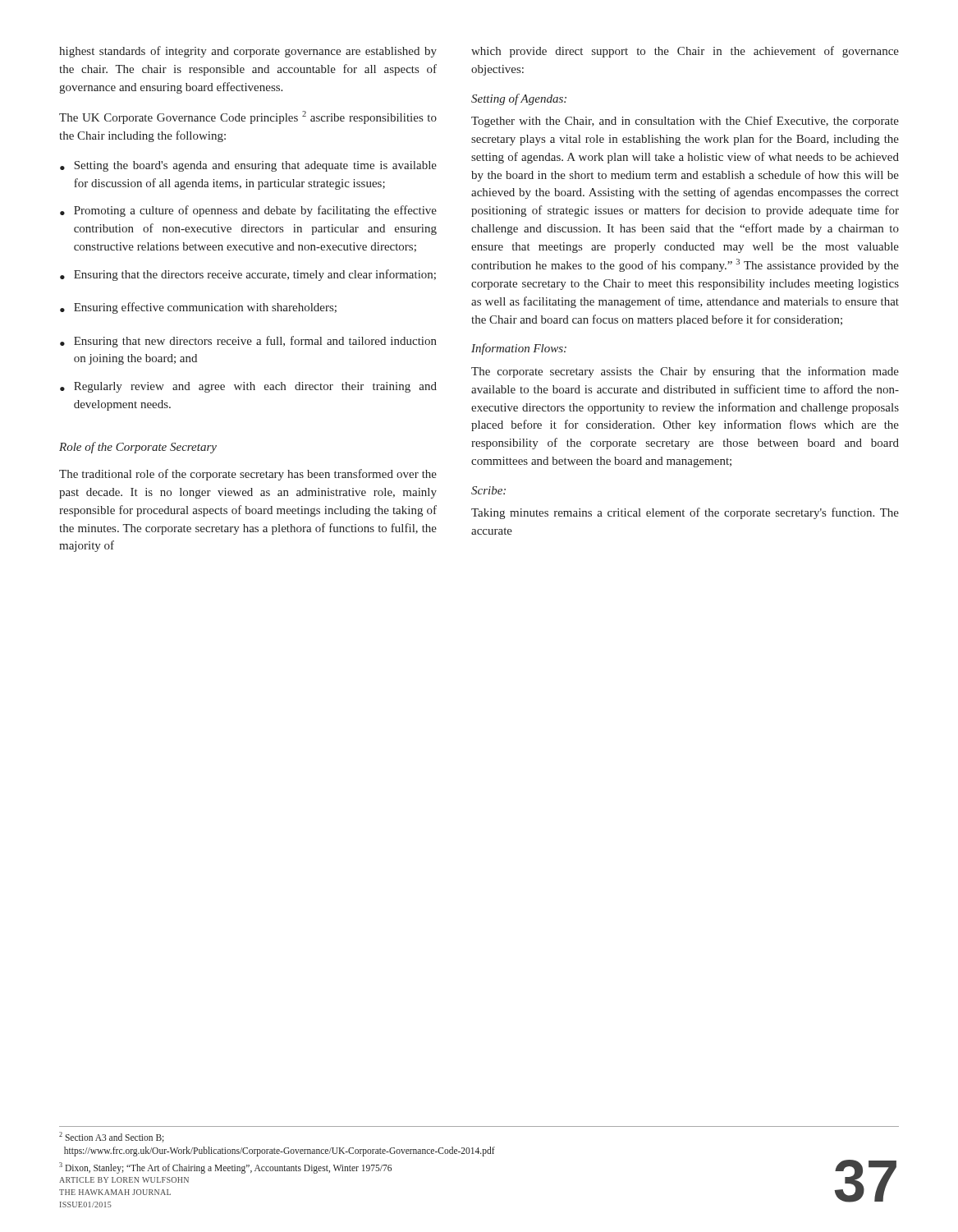The height and width of the screenshot is (1232, 958).
Task: Select the section header that says "Information Flows:"
Action: pyautogui.click(x=519, y=348)
